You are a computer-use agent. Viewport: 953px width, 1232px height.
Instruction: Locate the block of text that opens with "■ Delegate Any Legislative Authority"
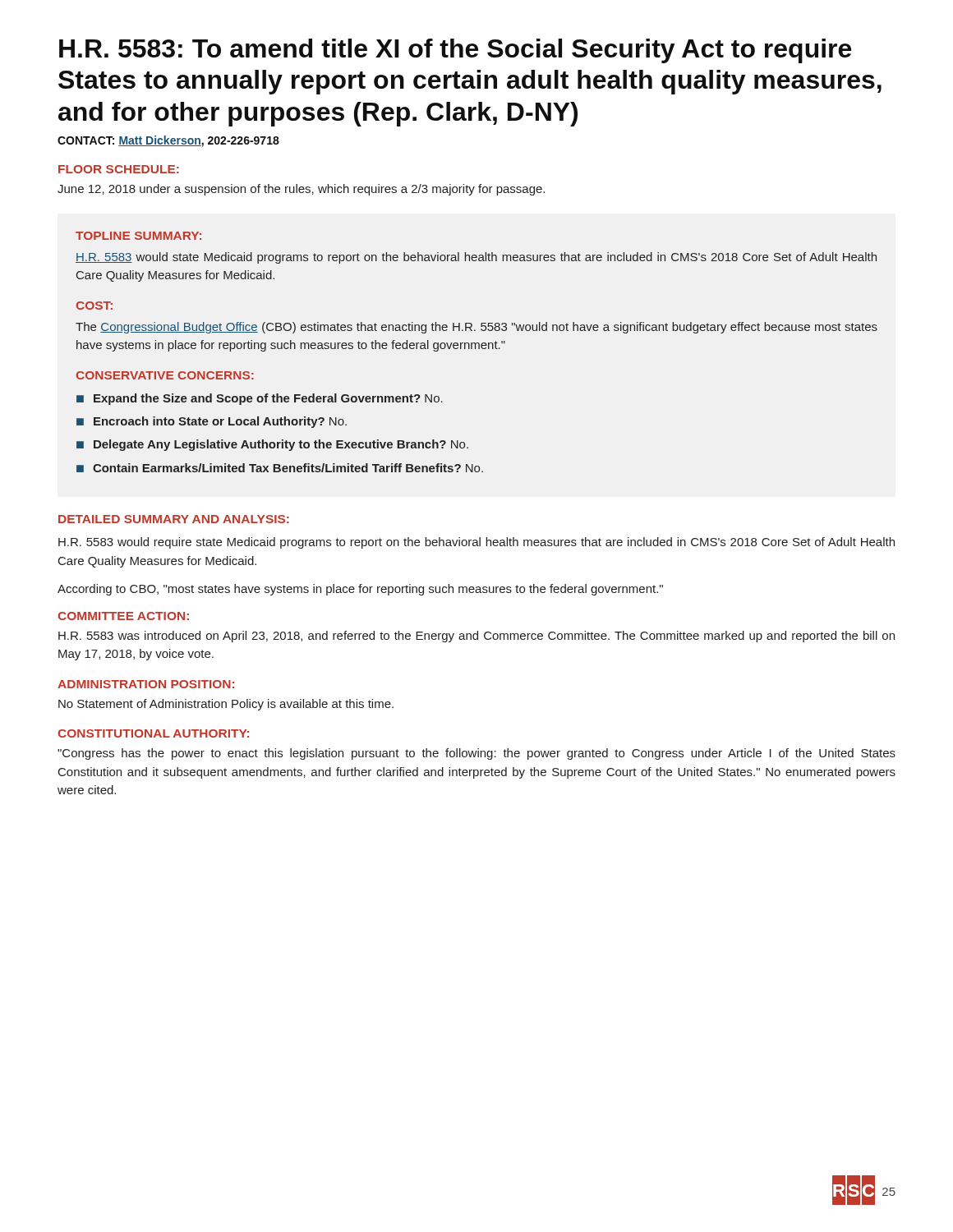click(272, 445)
